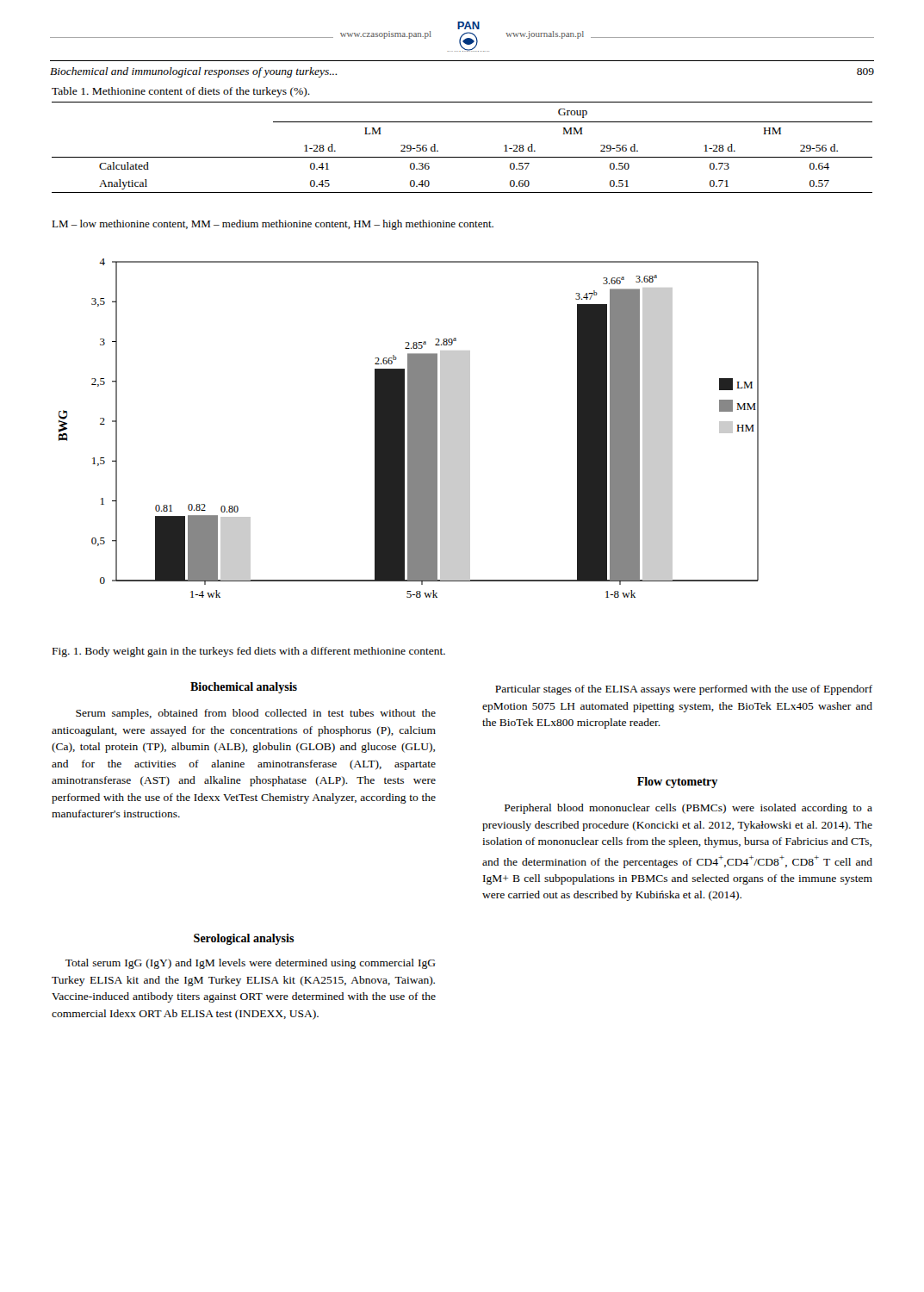Click a table
924x1292 pixels.
[x=462, y=147]
